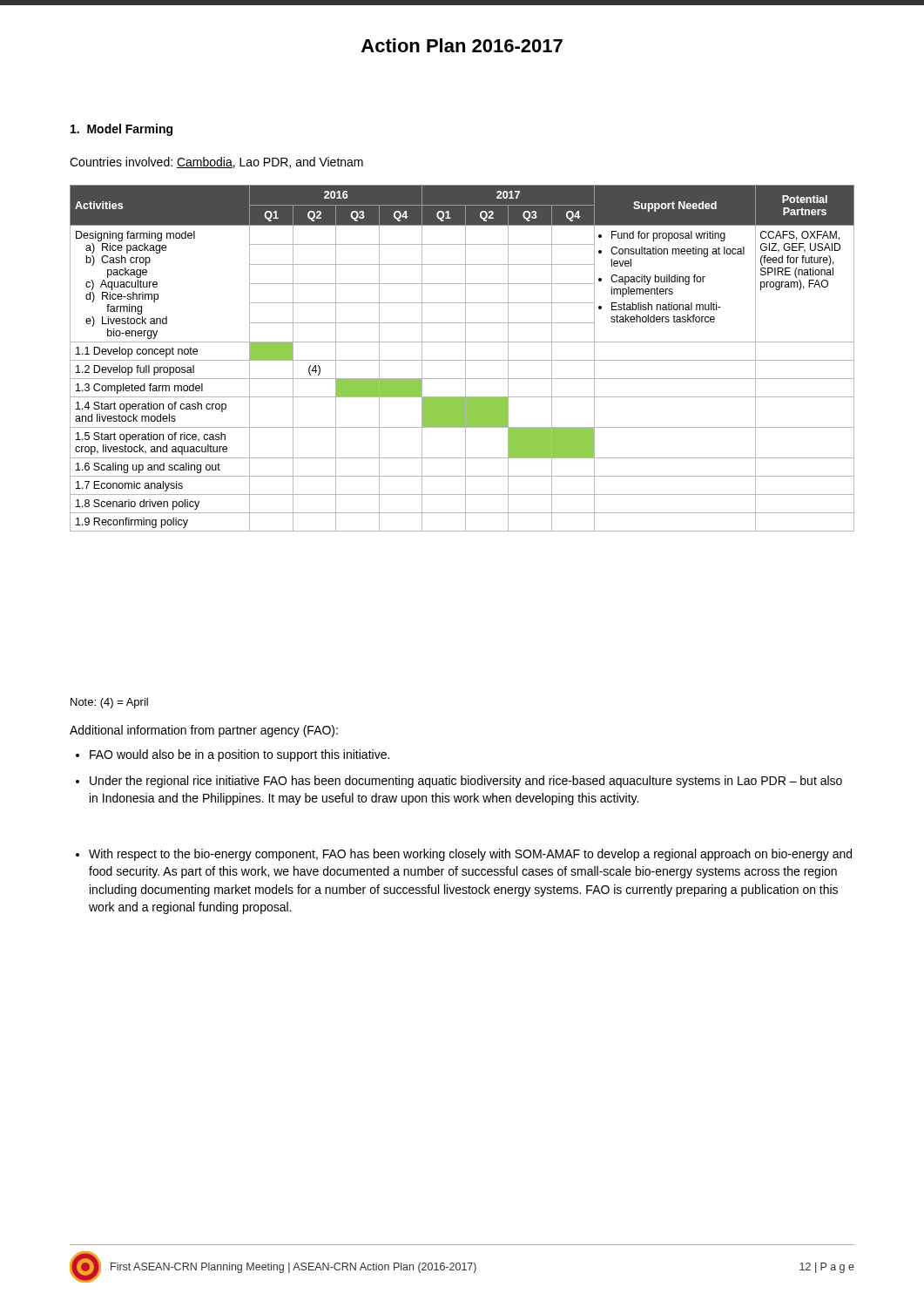This screenshot has height=1307, width=924.
Task: Locate the text starting "Under the regional"
Action: click(462, 790)
